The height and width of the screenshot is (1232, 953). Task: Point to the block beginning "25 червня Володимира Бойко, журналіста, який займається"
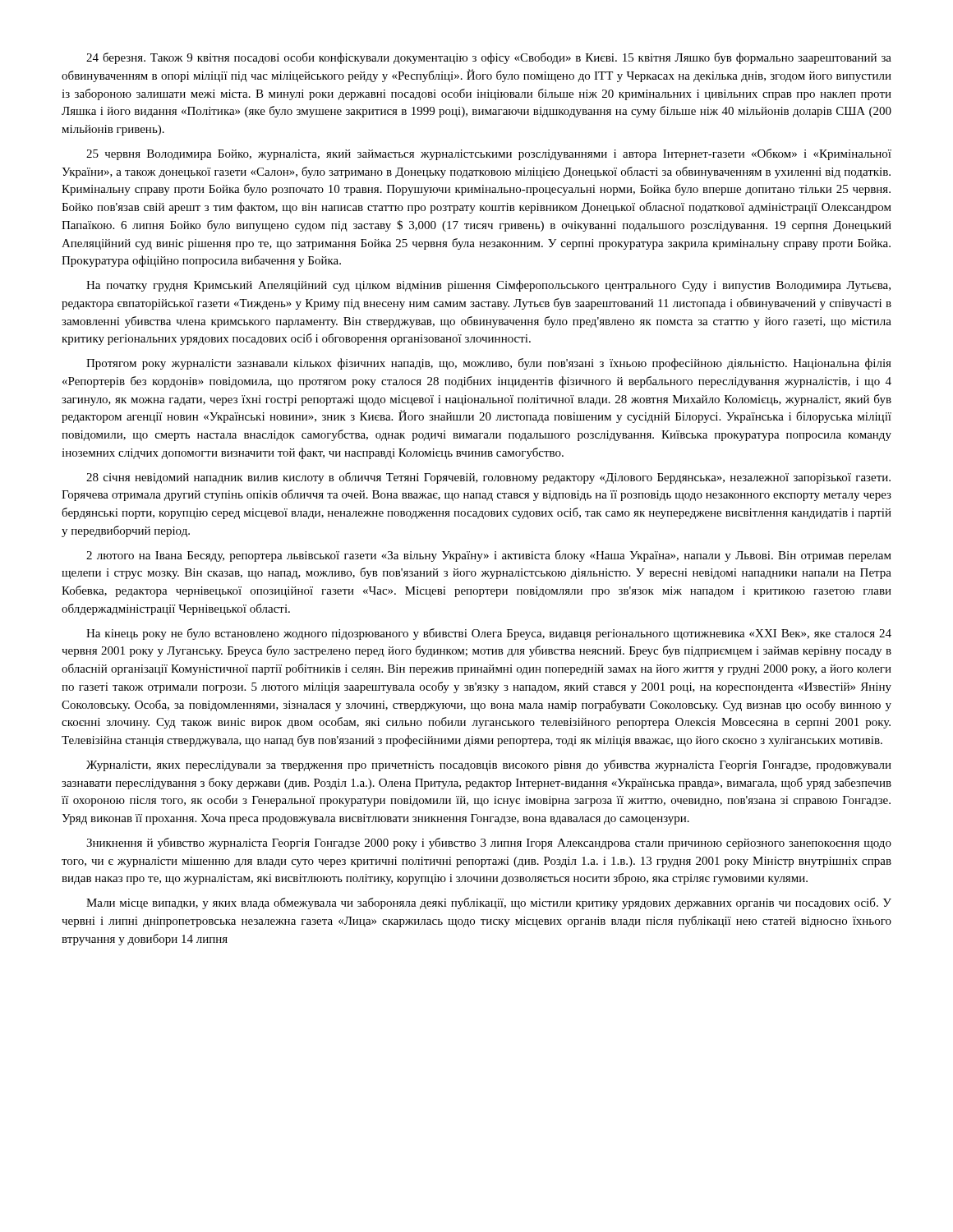pyautogui.click(x=476, y=207)
